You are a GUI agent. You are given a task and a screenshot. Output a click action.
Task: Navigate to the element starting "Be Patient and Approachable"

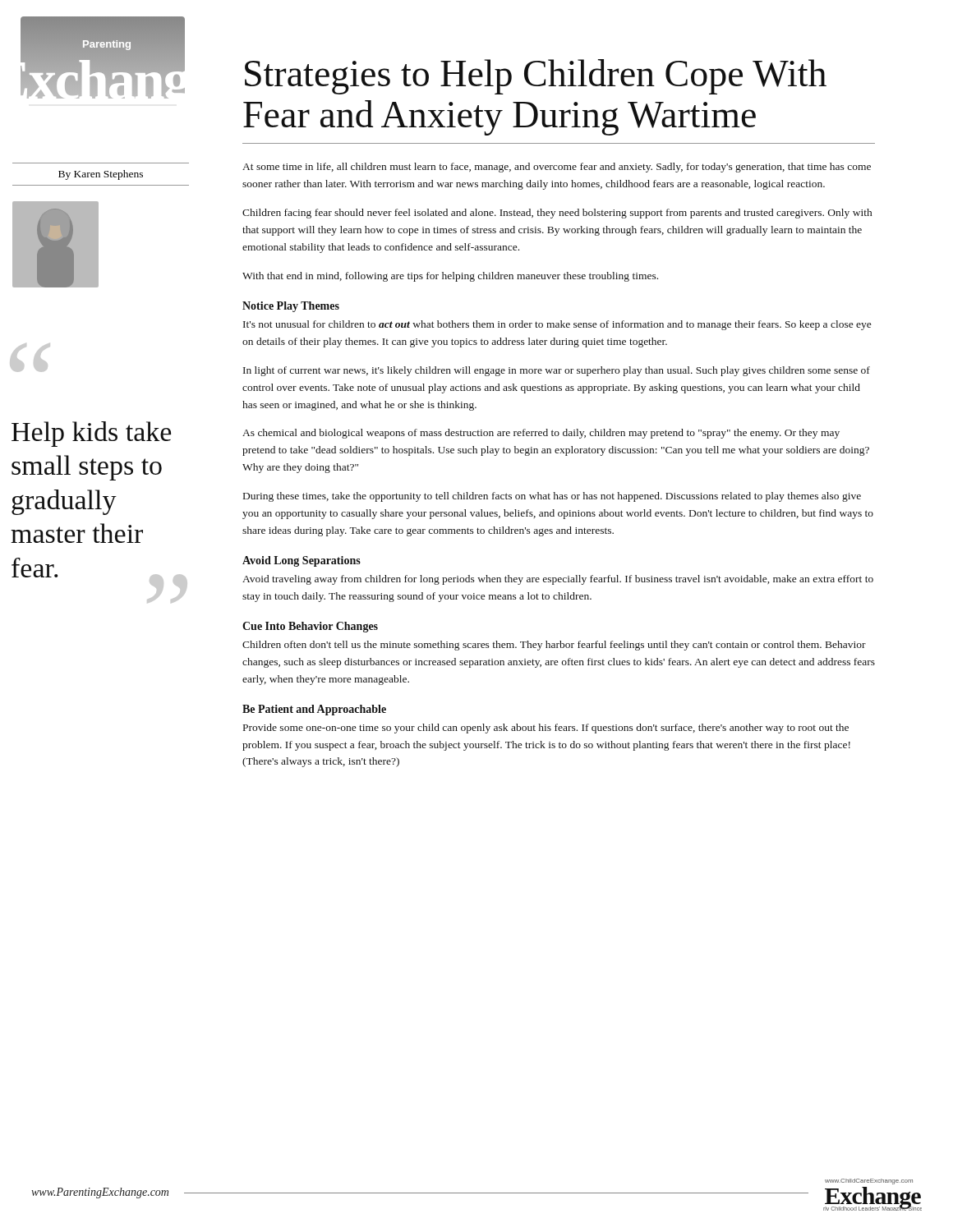[x=314, y=709]
